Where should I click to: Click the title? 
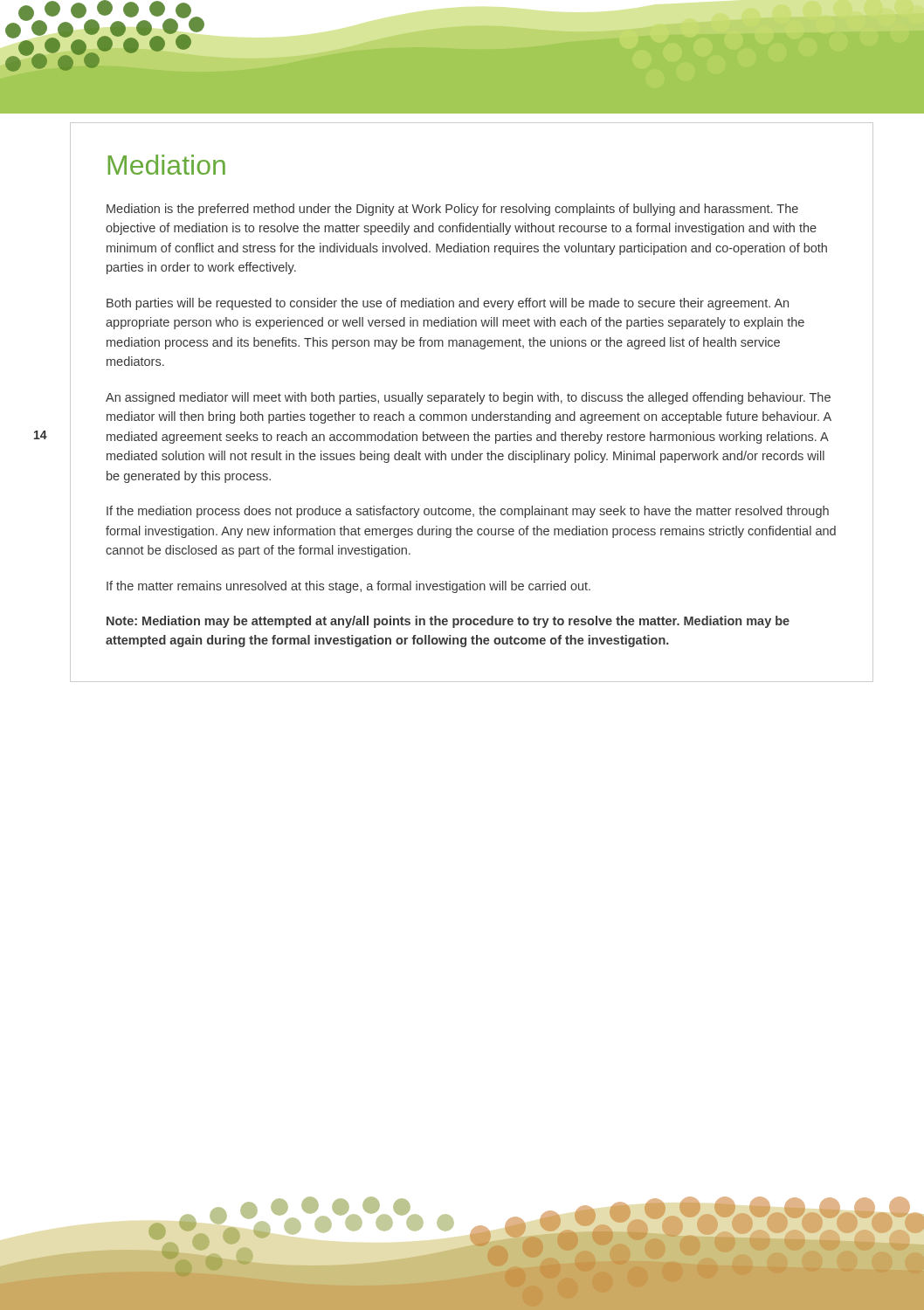[166, 165]
